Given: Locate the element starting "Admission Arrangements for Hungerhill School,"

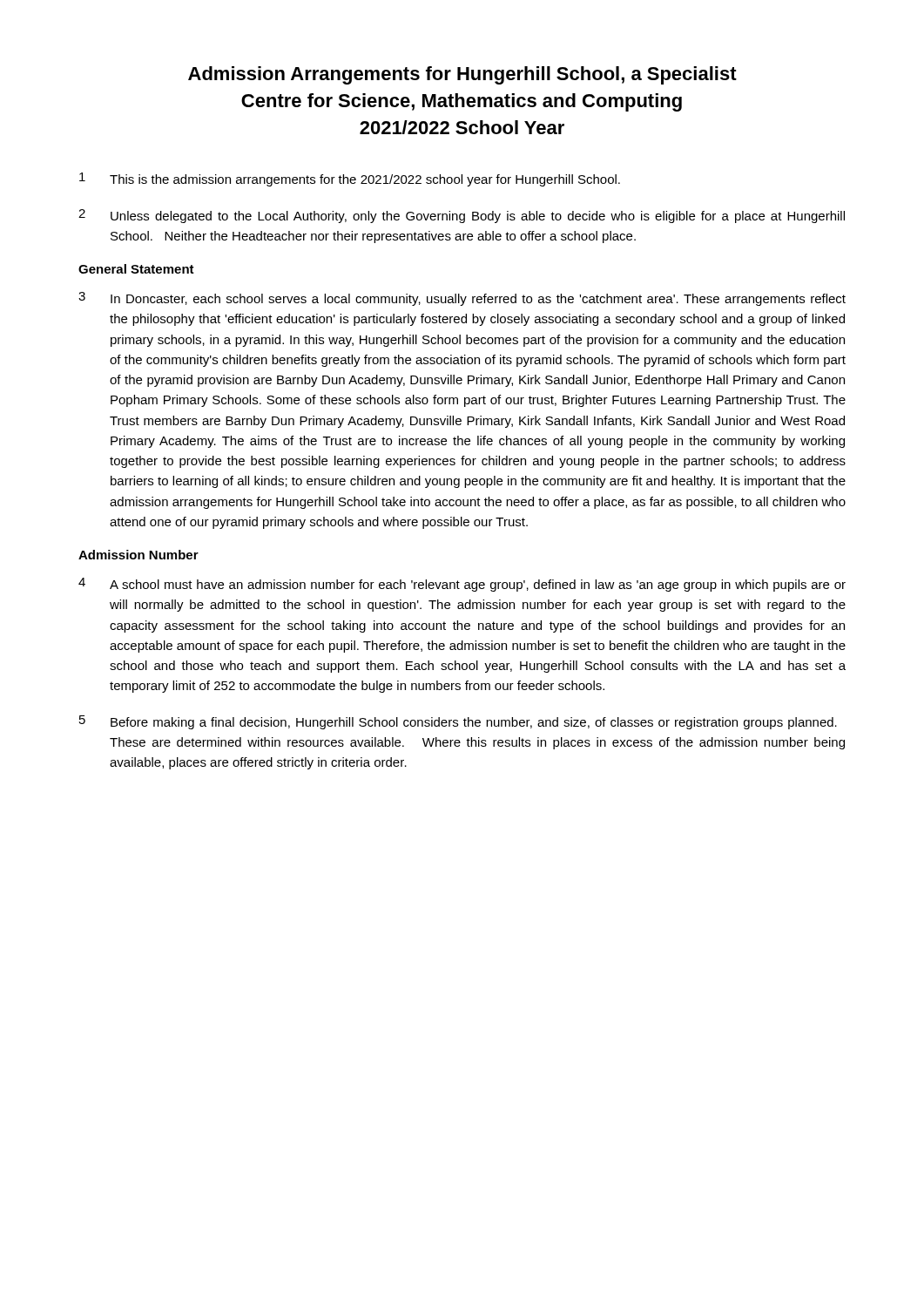Looking at the screenshot, I should tap(462, 101).
